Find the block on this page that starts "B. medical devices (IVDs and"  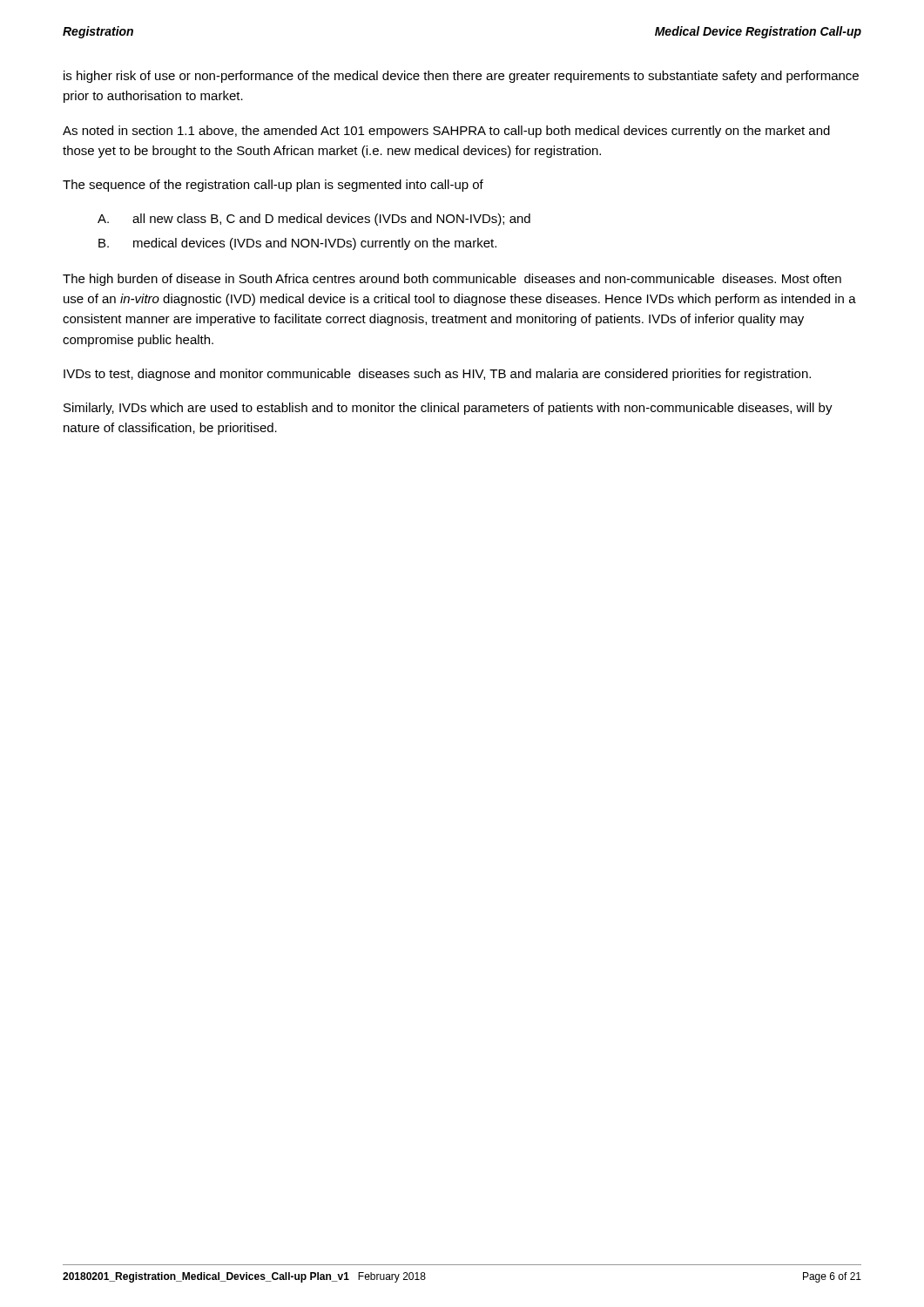point(462,242)
